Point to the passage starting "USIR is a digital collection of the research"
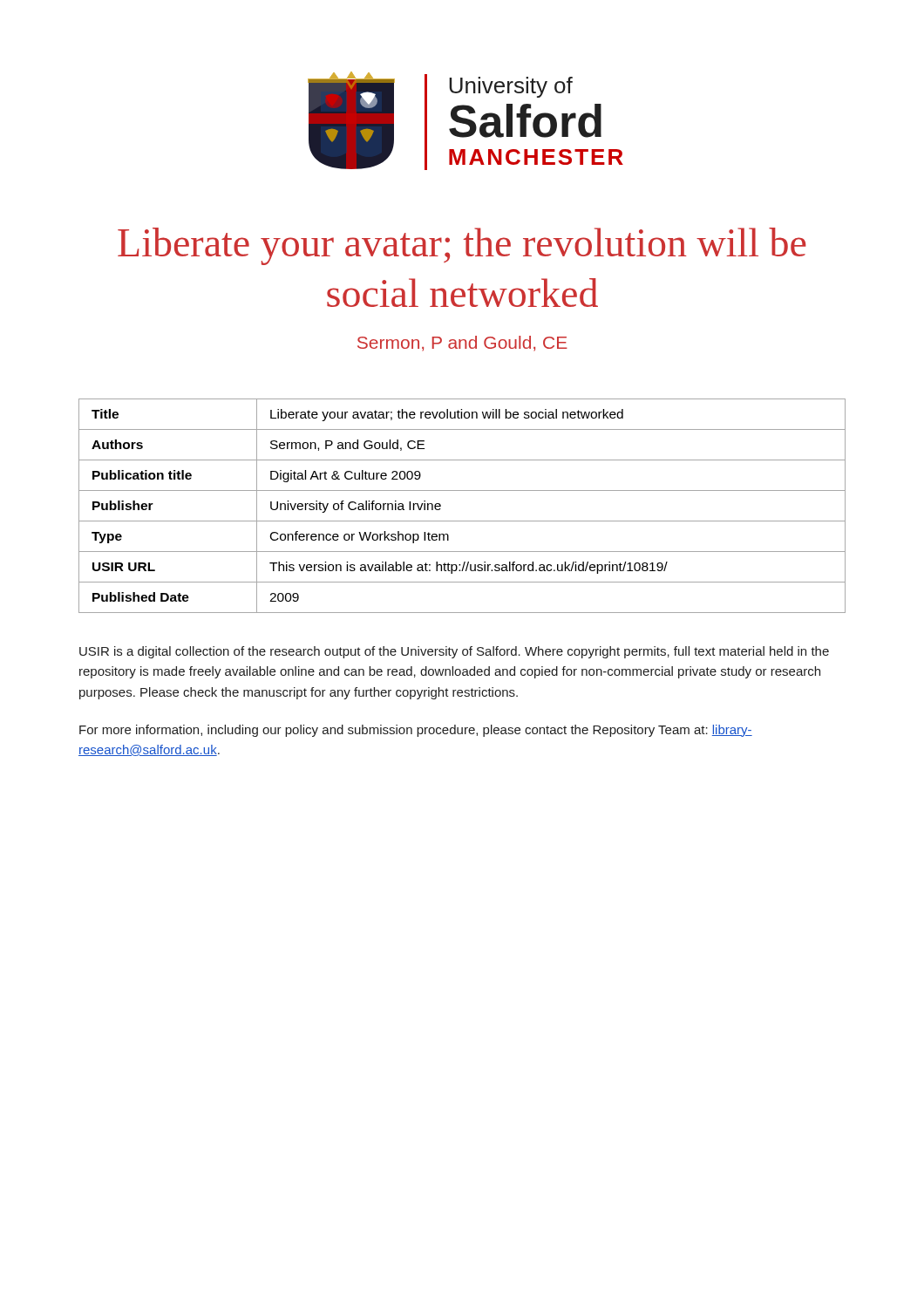The image size is (924, 1308). click(x=454, y=671)
